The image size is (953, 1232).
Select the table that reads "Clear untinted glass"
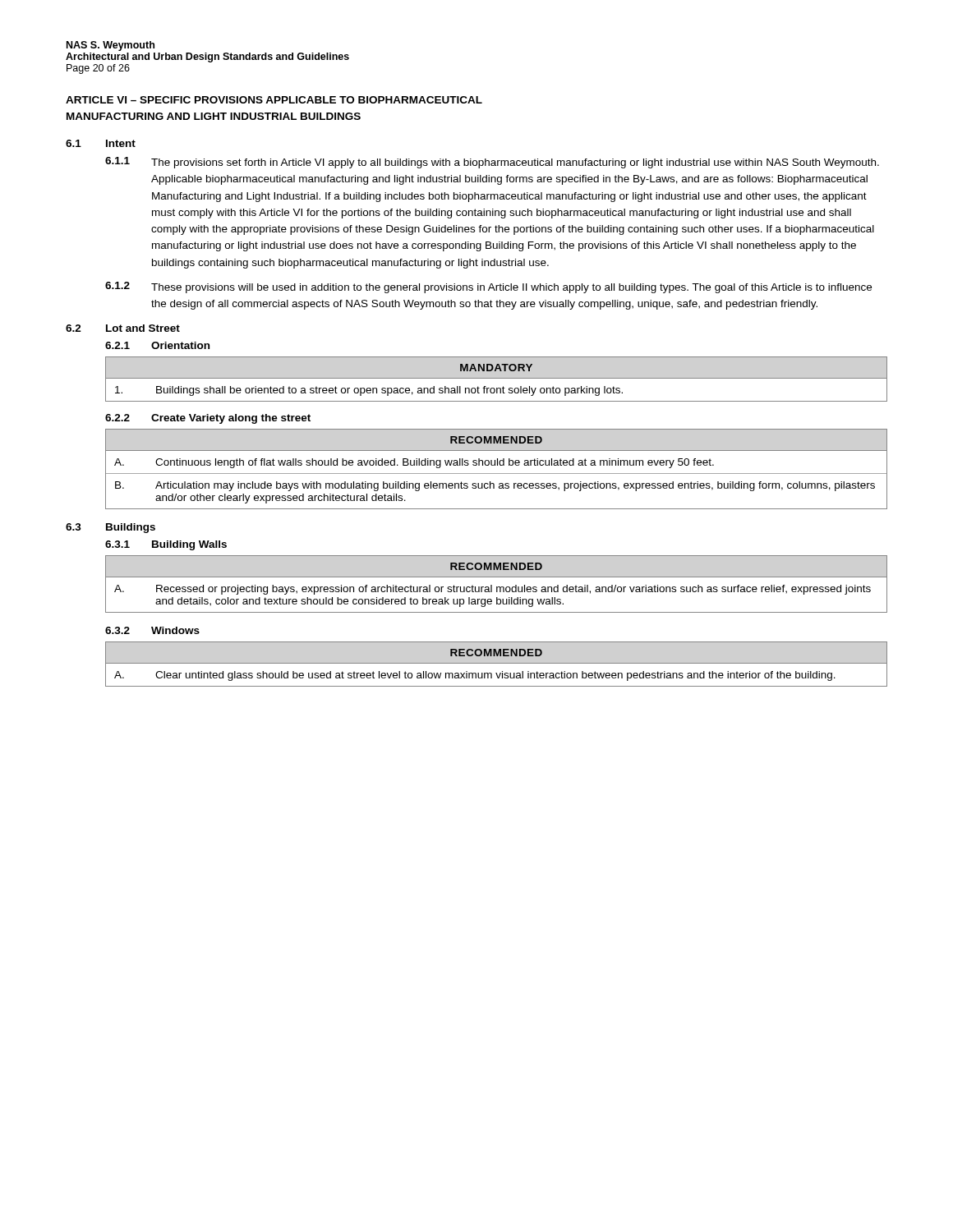(496, 664)
